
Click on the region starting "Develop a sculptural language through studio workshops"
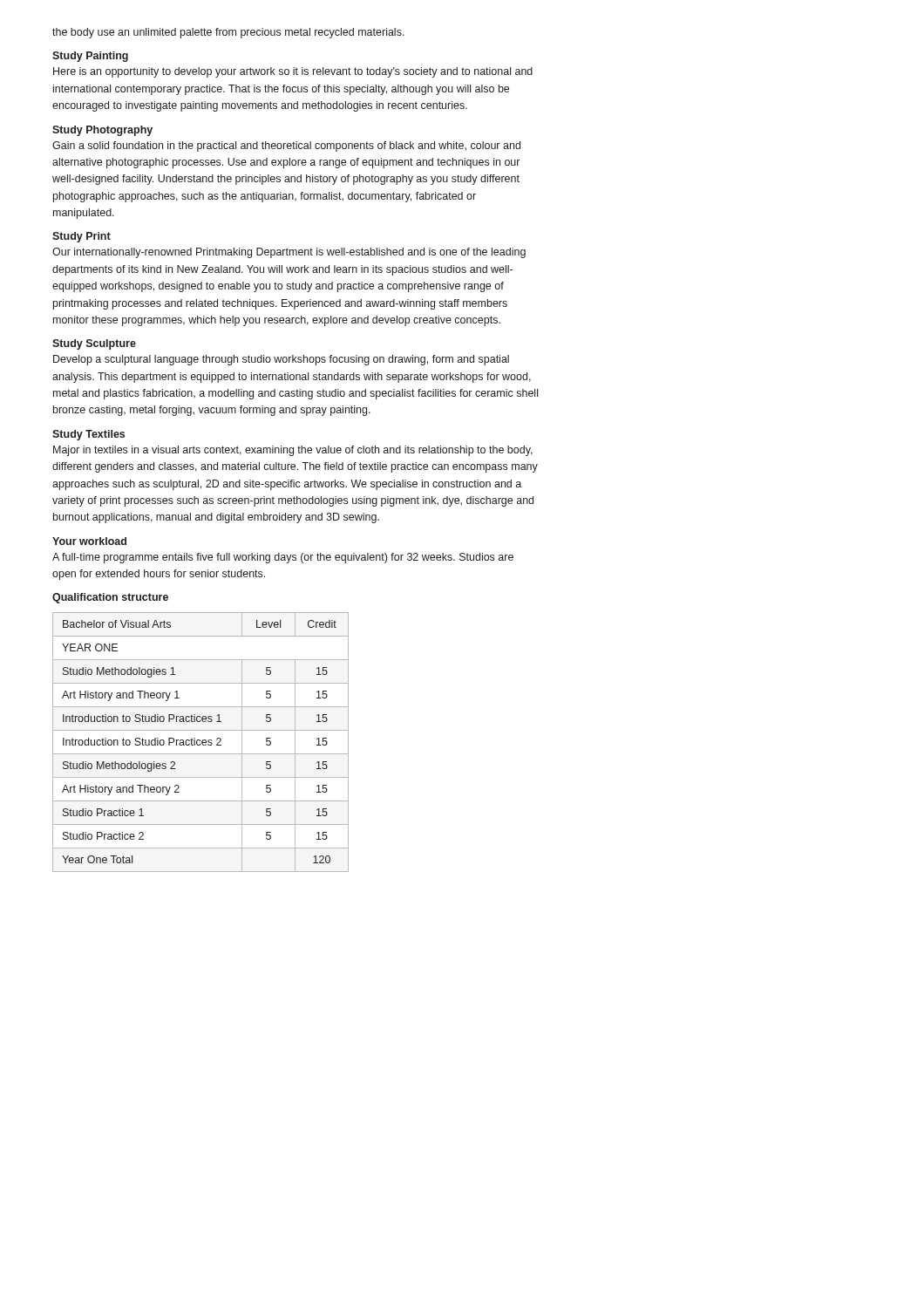[x=295, y=385]
